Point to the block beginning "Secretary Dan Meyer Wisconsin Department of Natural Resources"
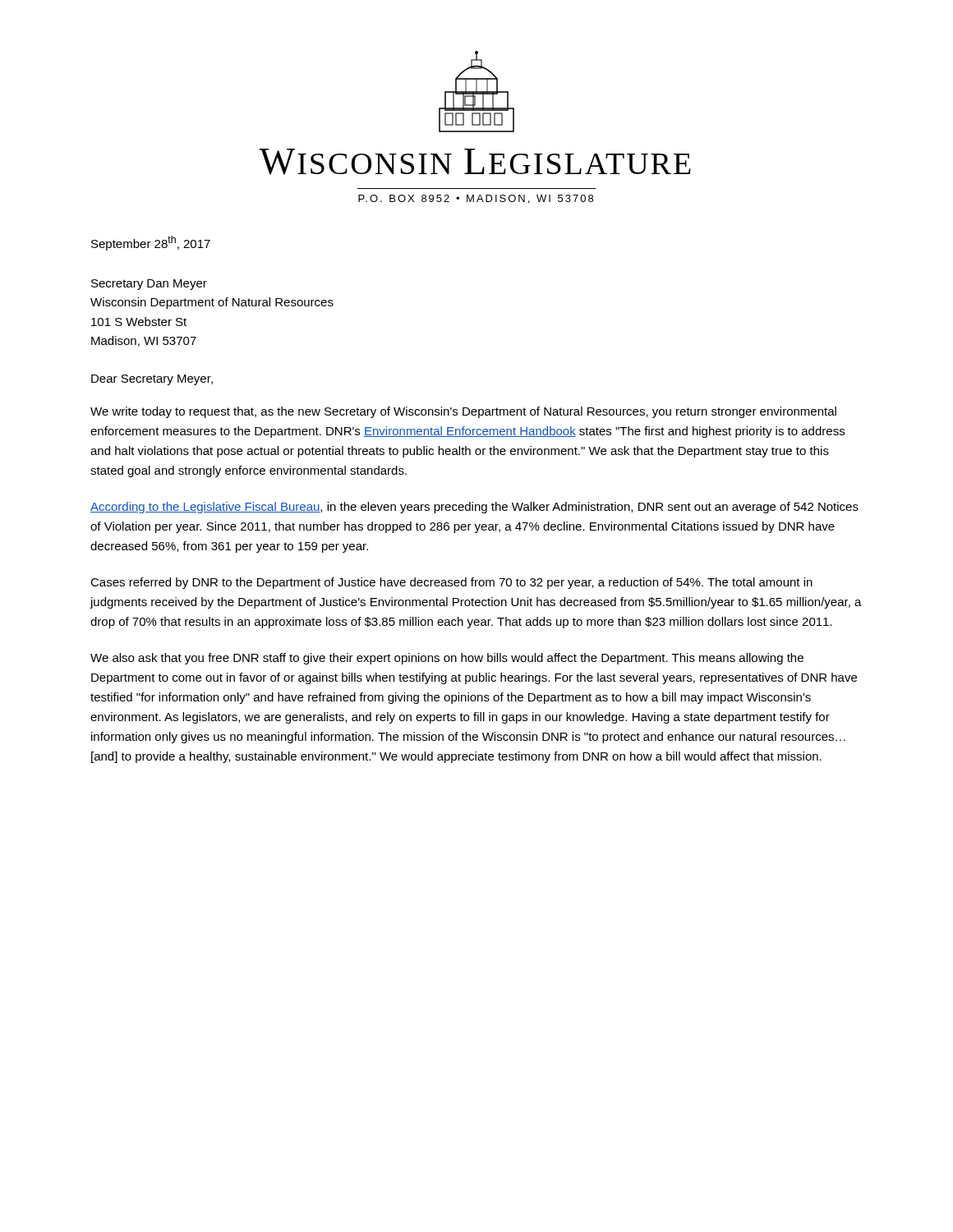The image size is (953, 1232). [x=212, y=312]
